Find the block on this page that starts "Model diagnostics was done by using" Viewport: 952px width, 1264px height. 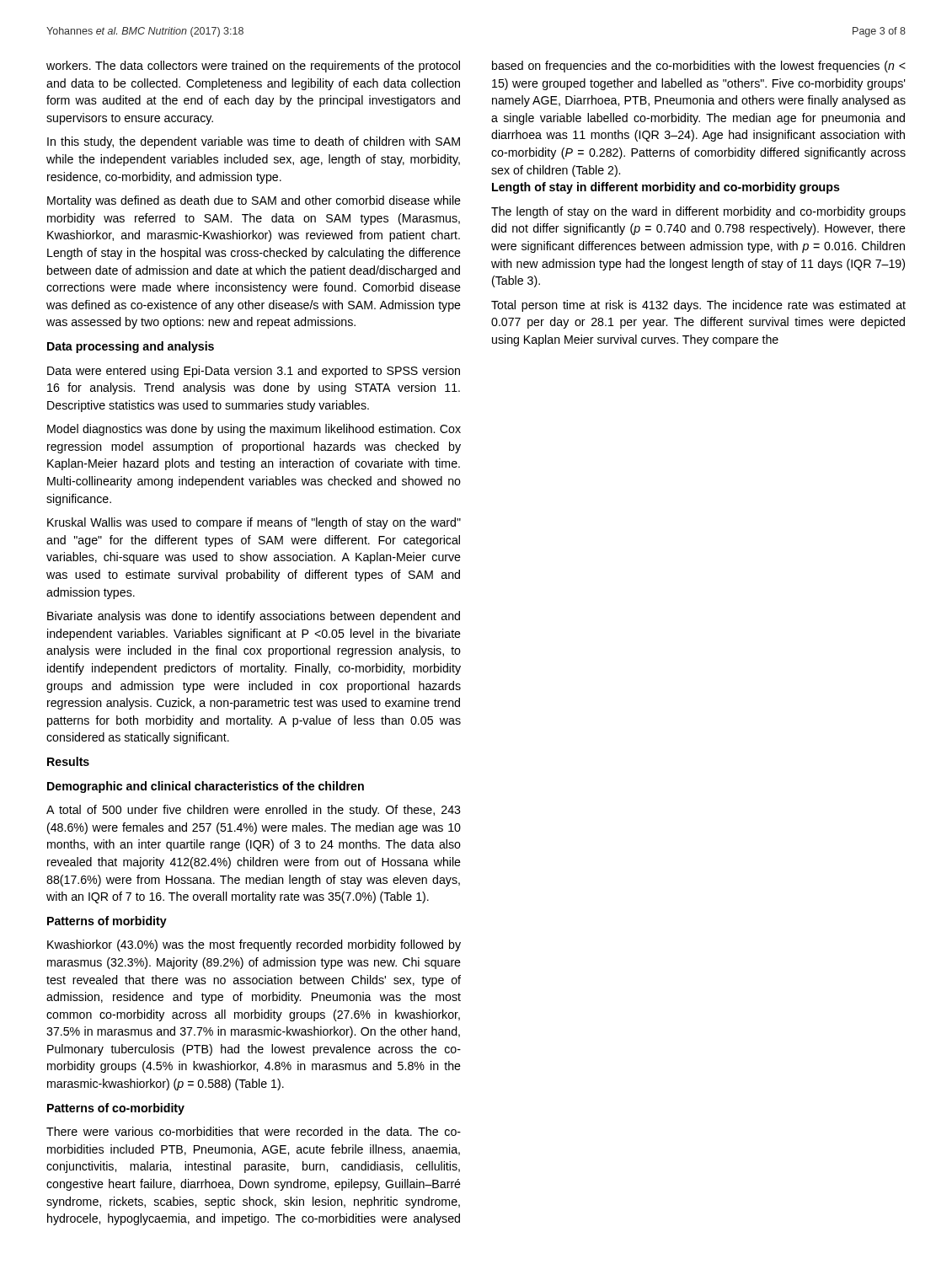[x=254, y=464]
